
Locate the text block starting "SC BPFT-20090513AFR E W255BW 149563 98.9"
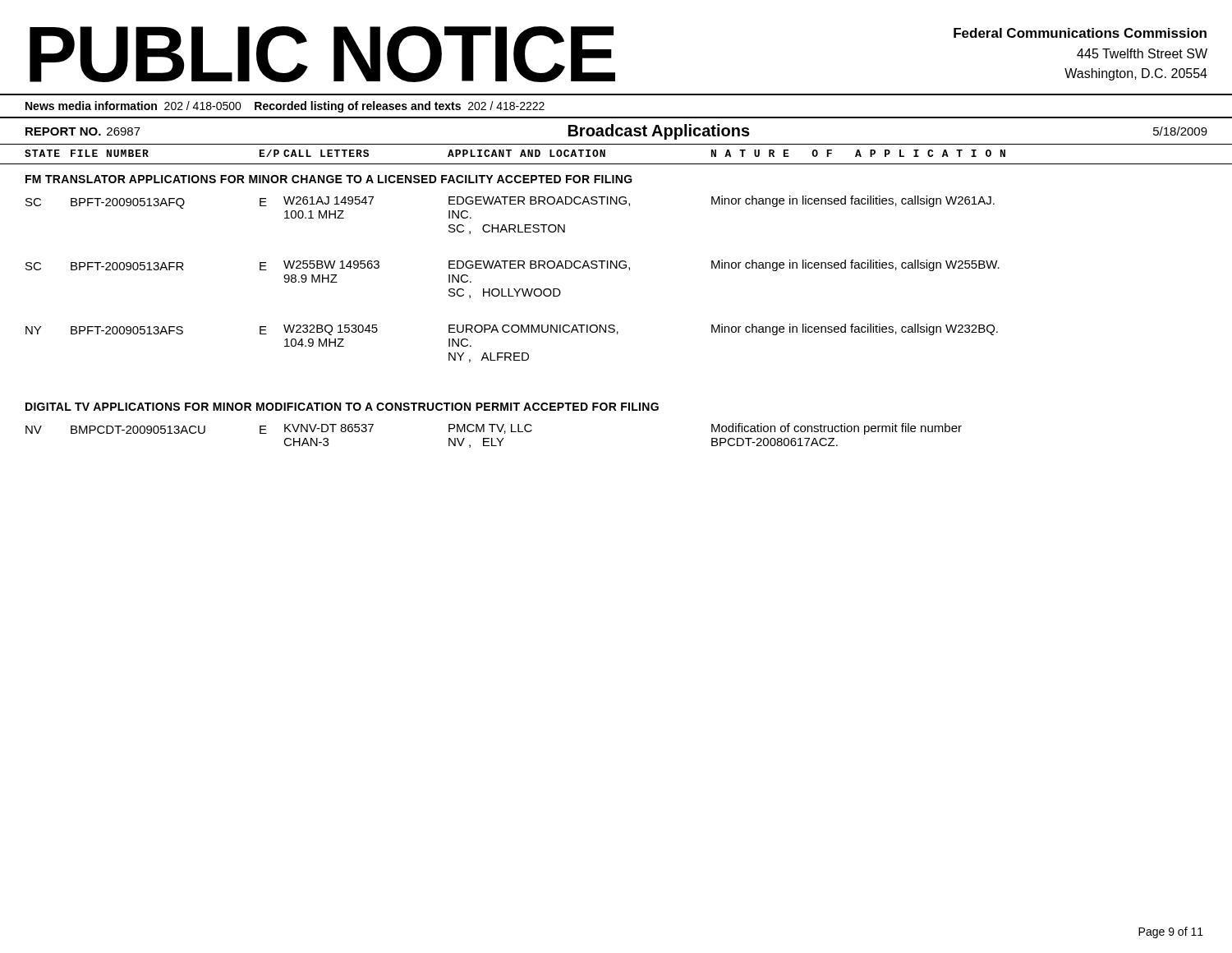point(616,278)
